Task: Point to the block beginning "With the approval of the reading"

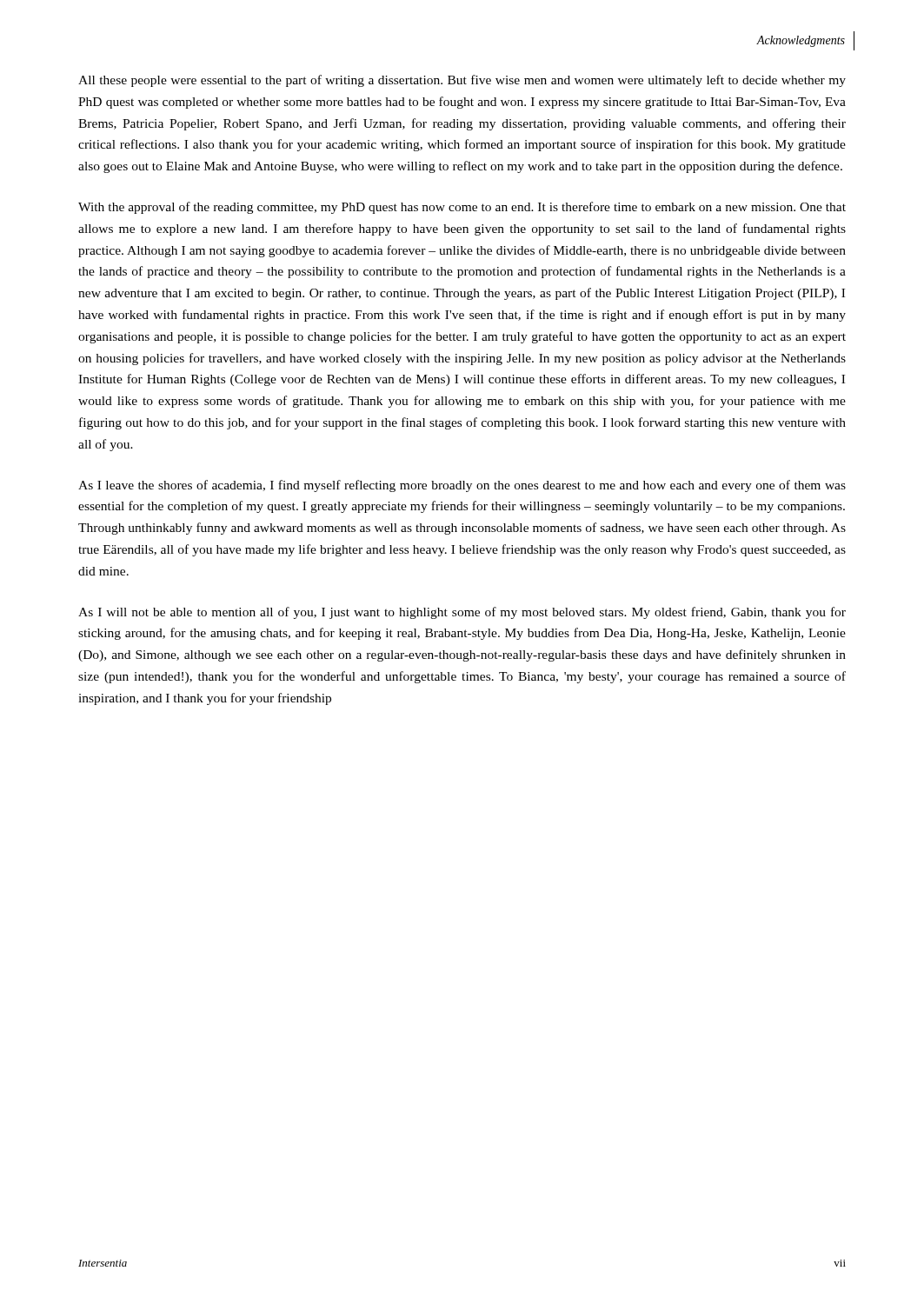Action: [x=462, y=325]
